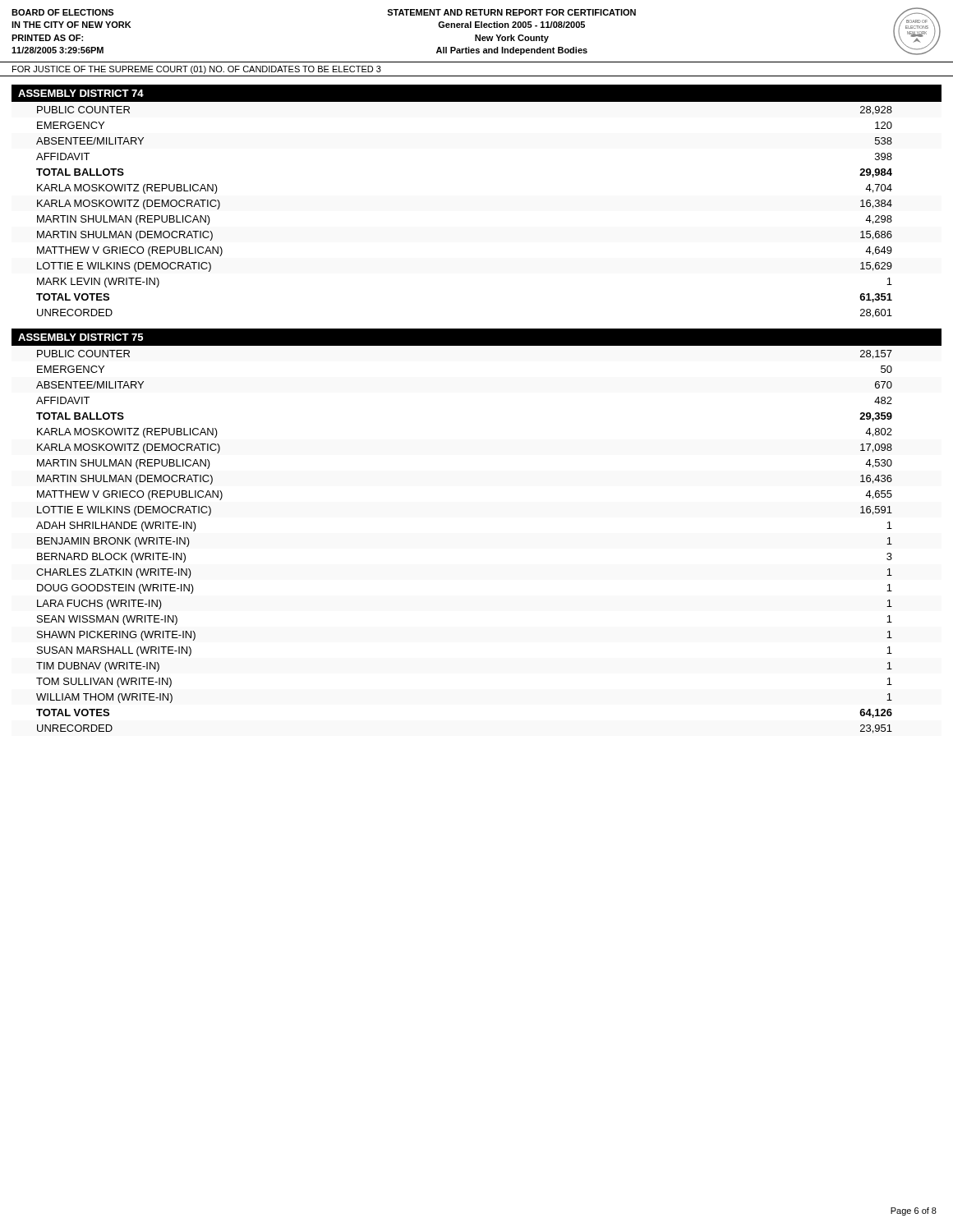Select the table that reads "MARK LEVIN (WRITE-IN)"

pos(476,211)
